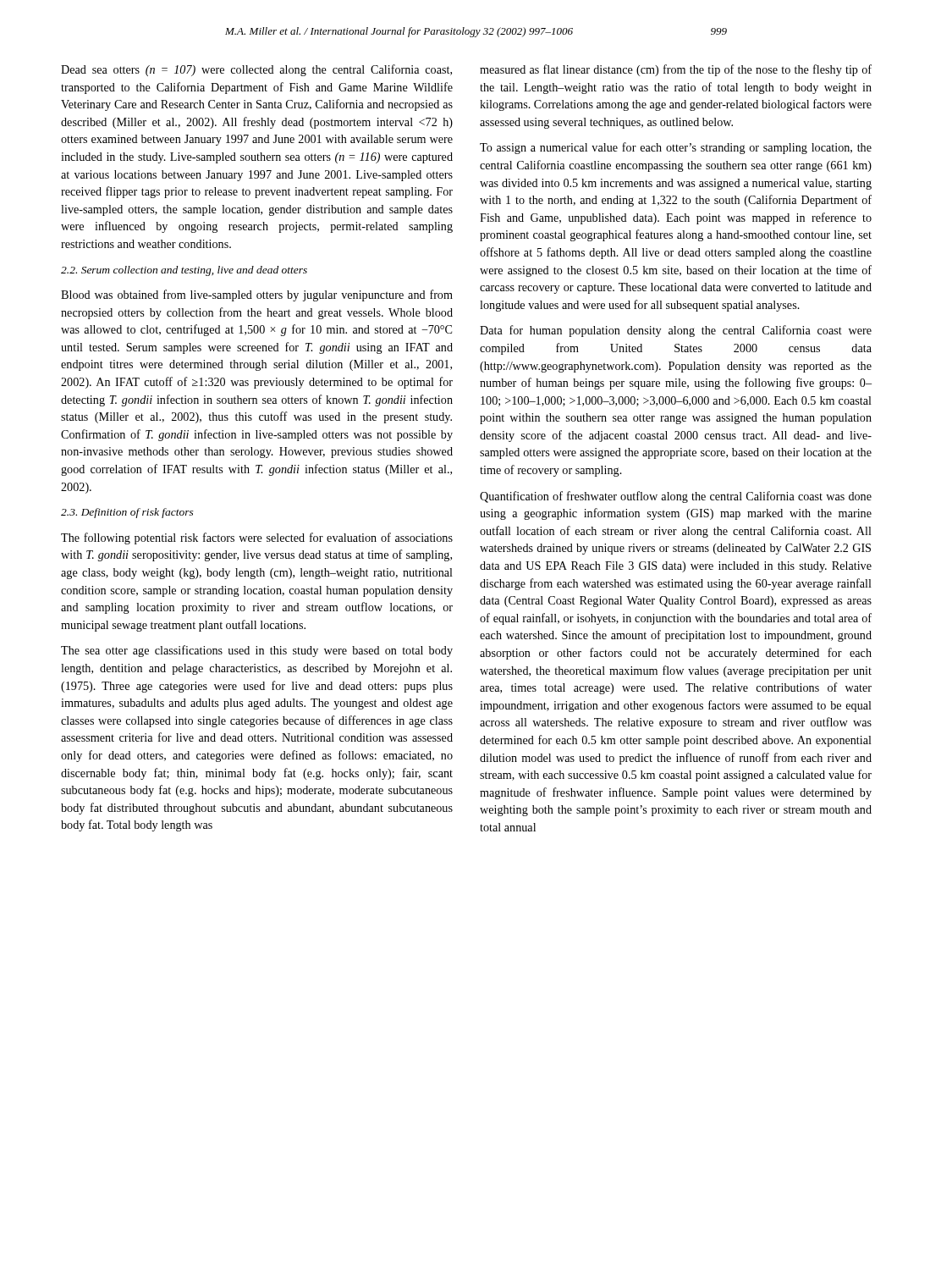The width and height of the screenshot is (952, 1270).
Task: Locate the element starting "measured as flat"
Action: pyautogui.click(x=676, y=96)
